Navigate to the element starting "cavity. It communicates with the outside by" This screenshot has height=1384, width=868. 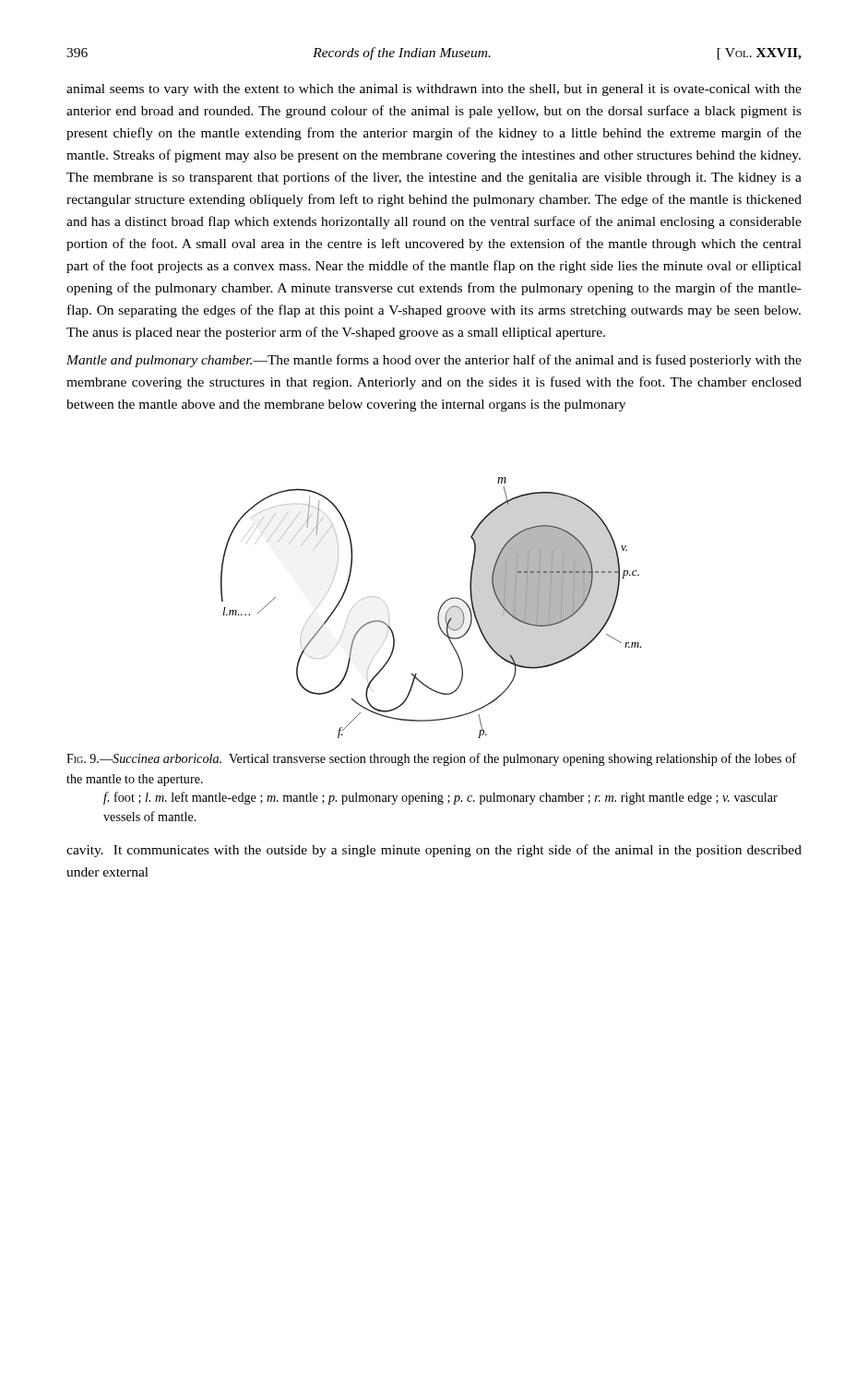tap(434, 861)
